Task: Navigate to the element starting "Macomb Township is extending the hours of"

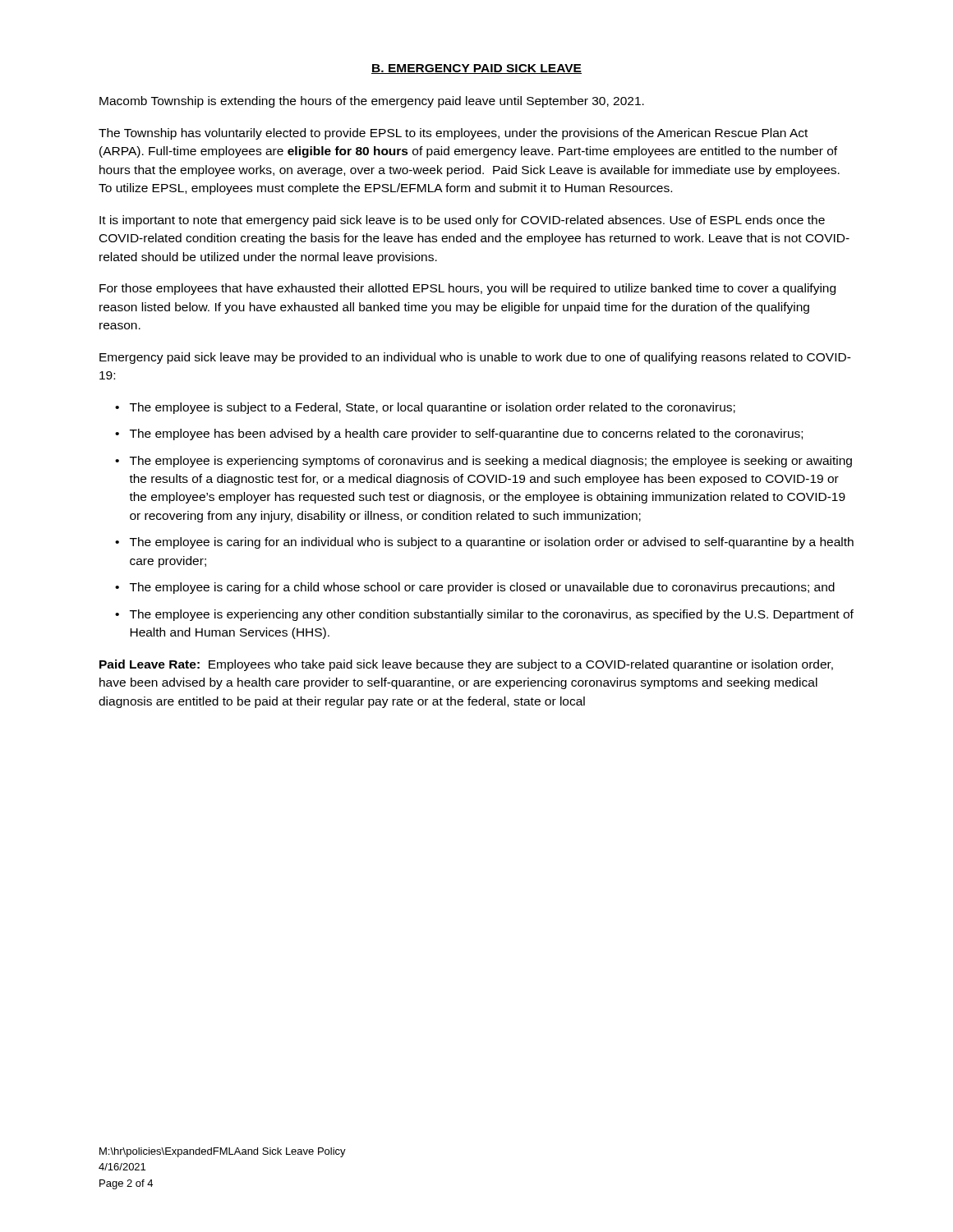Action: point(372,101)
